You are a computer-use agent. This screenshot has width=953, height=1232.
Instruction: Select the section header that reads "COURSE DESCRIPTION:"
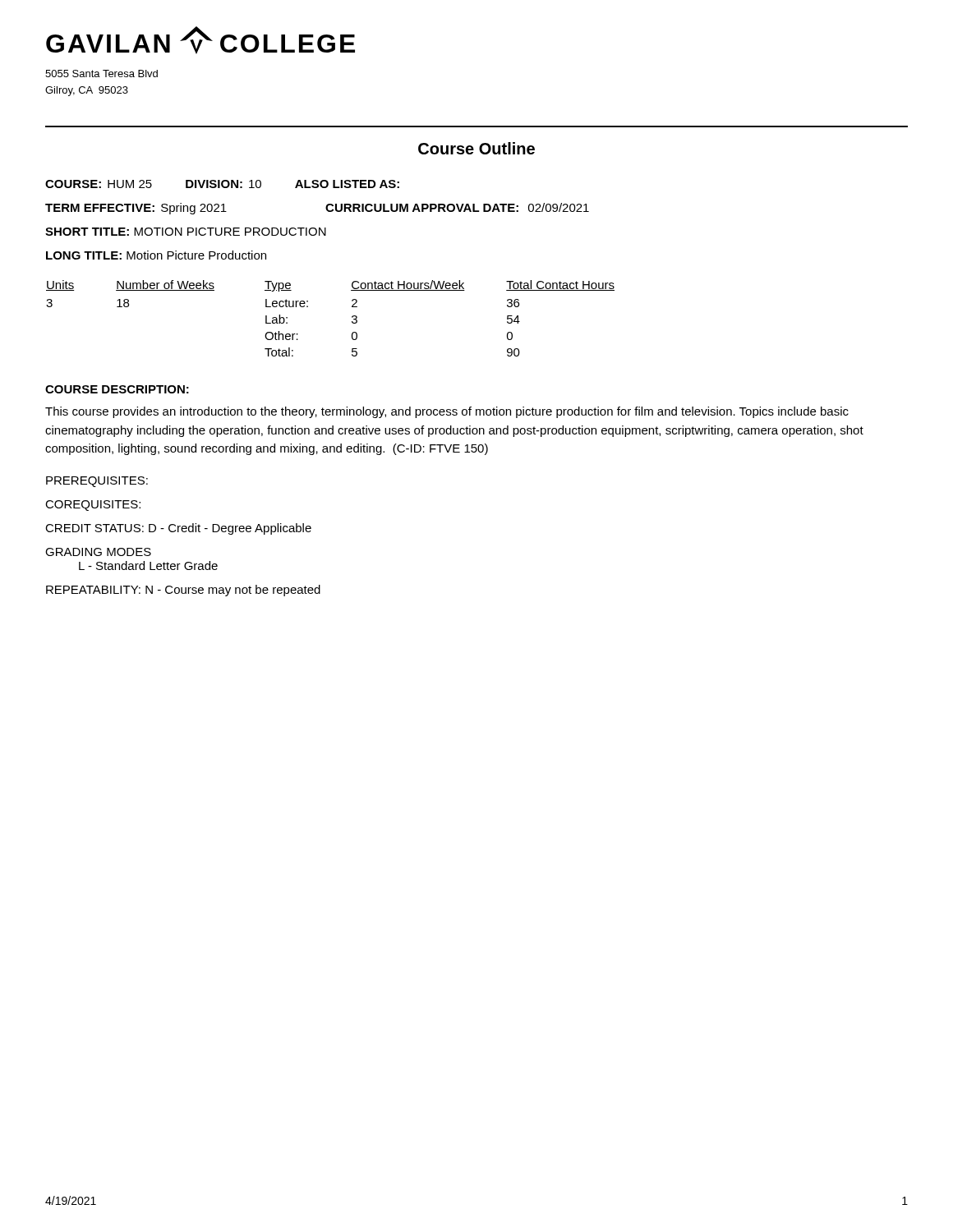click(x=117, y=389)
